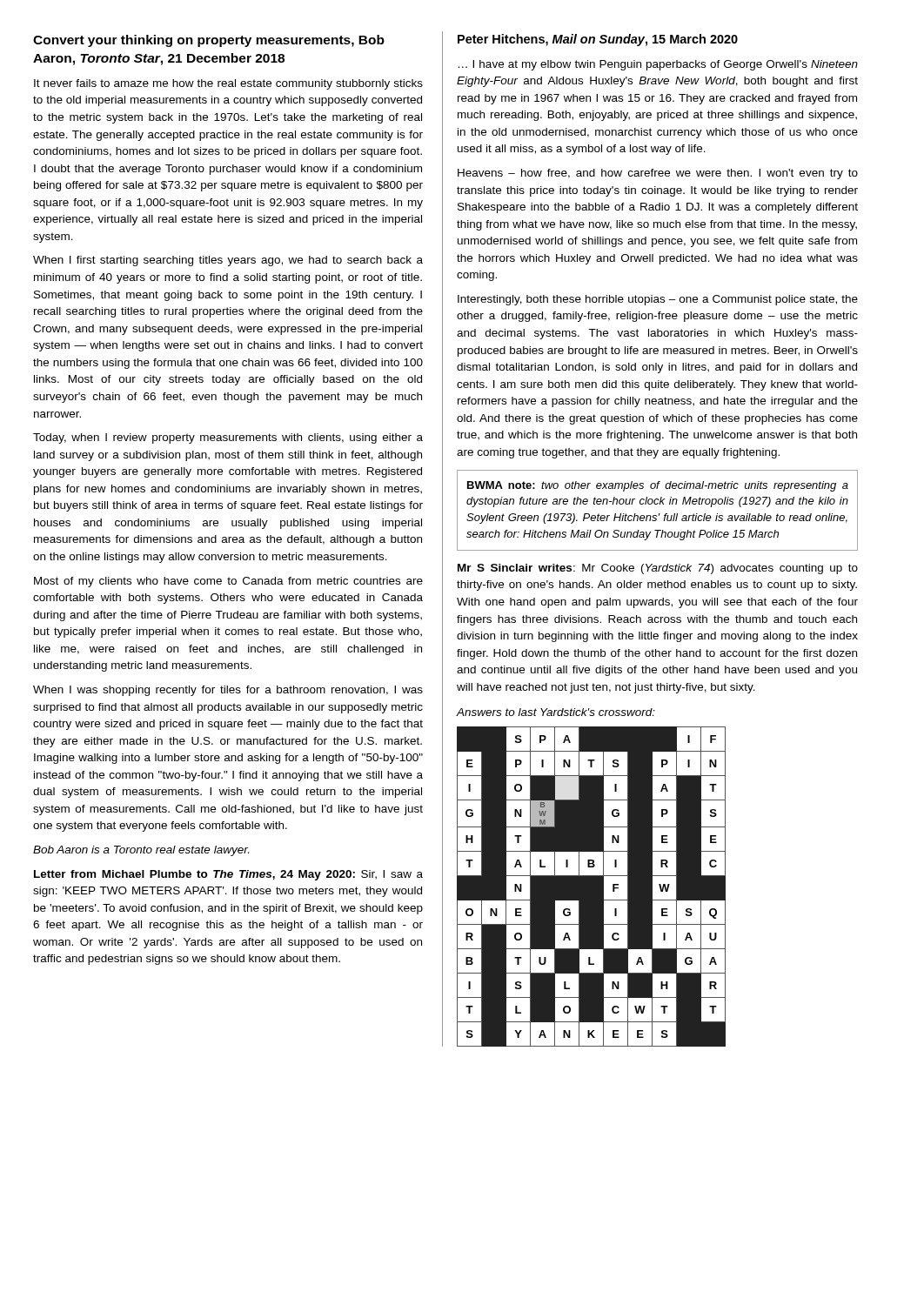Locate the text block containing "Bob Aaron is"

228,850
